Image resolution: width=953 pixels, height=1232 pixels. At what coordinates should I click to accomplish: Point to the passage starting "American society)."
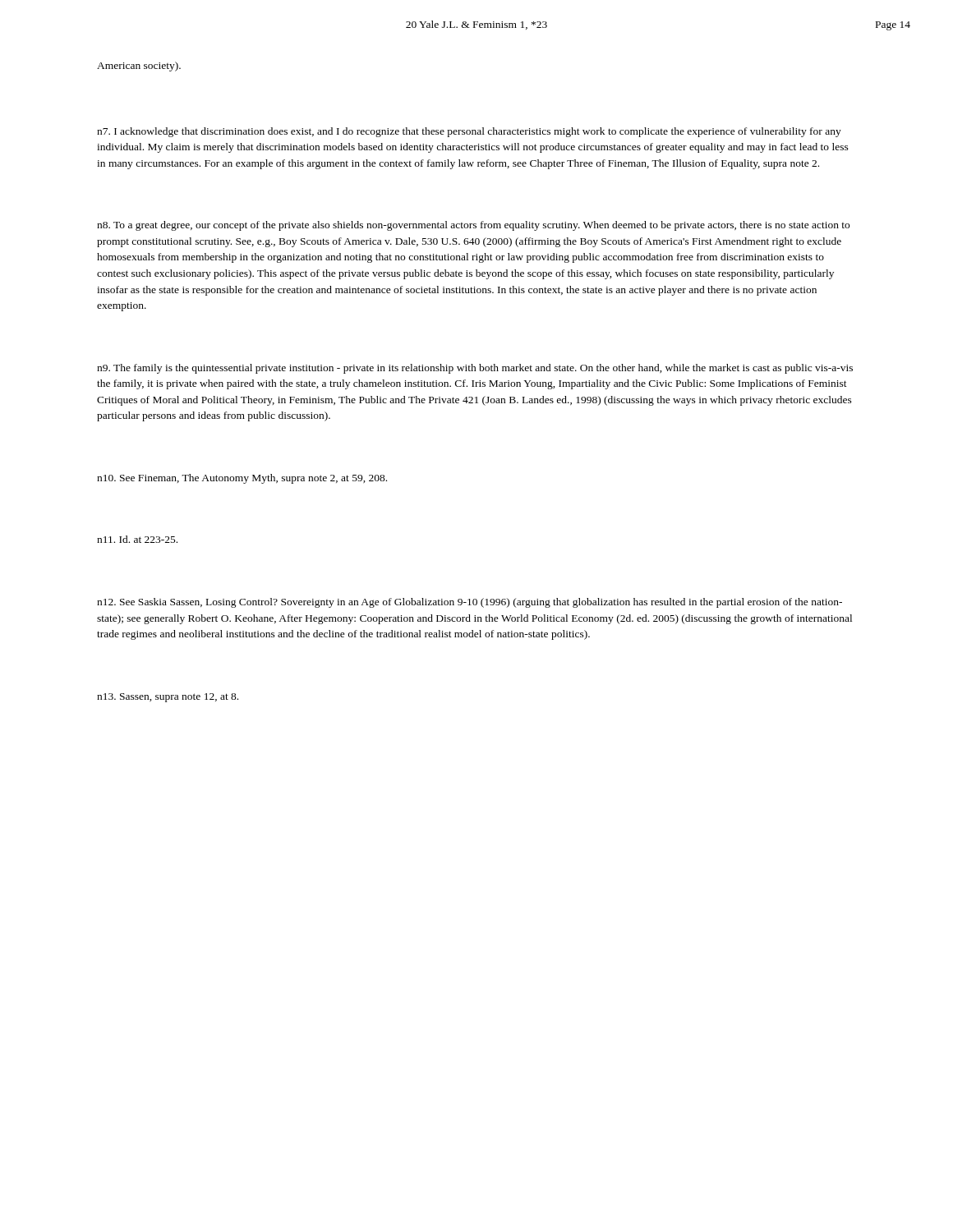tap(139, 65)
